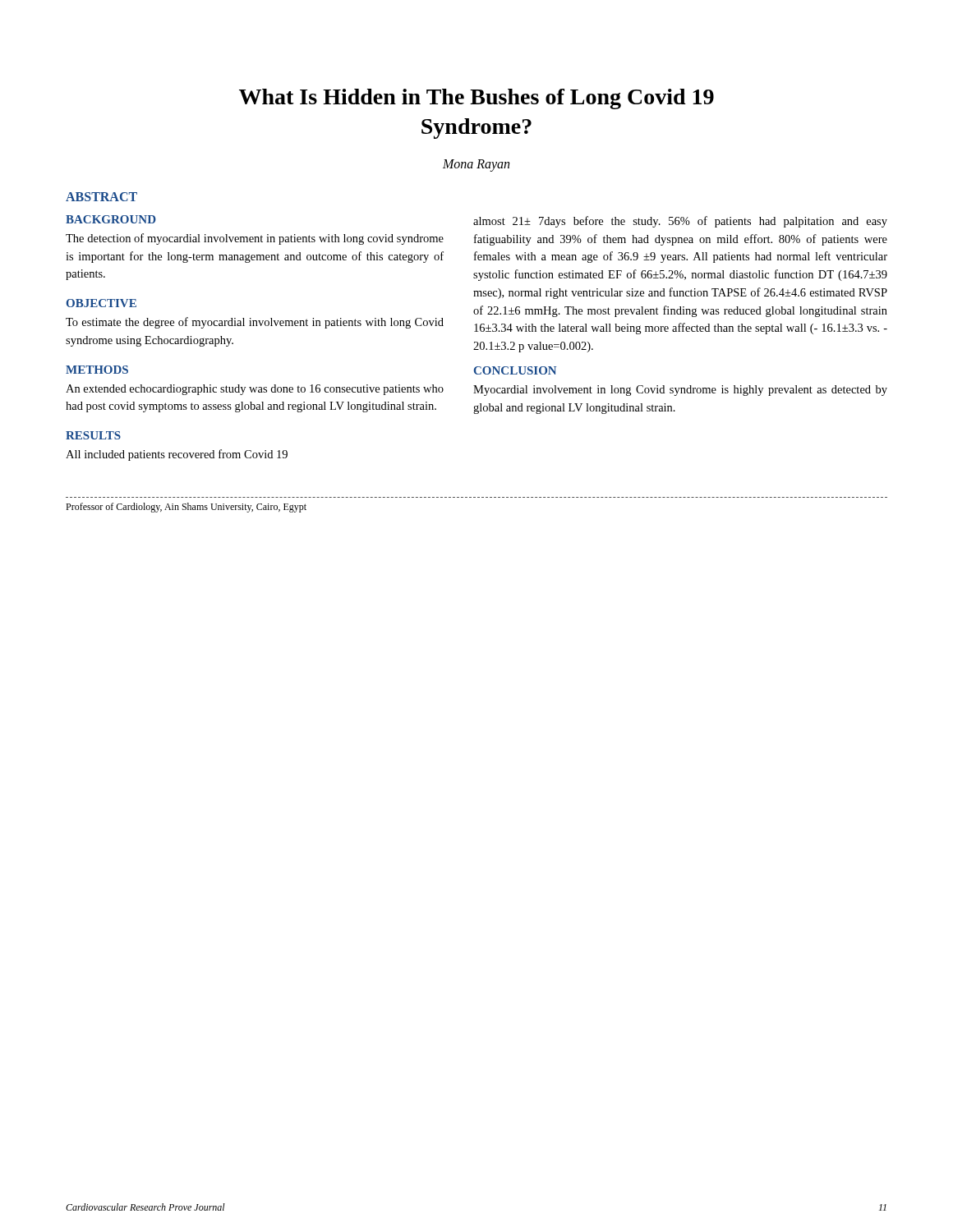Image resolution: width=953 pixels, height=1232 pixels.
Task: Select the block starting "Myocardial involvement in long Covid syndrome is highly"
Action: click(680, 398)
